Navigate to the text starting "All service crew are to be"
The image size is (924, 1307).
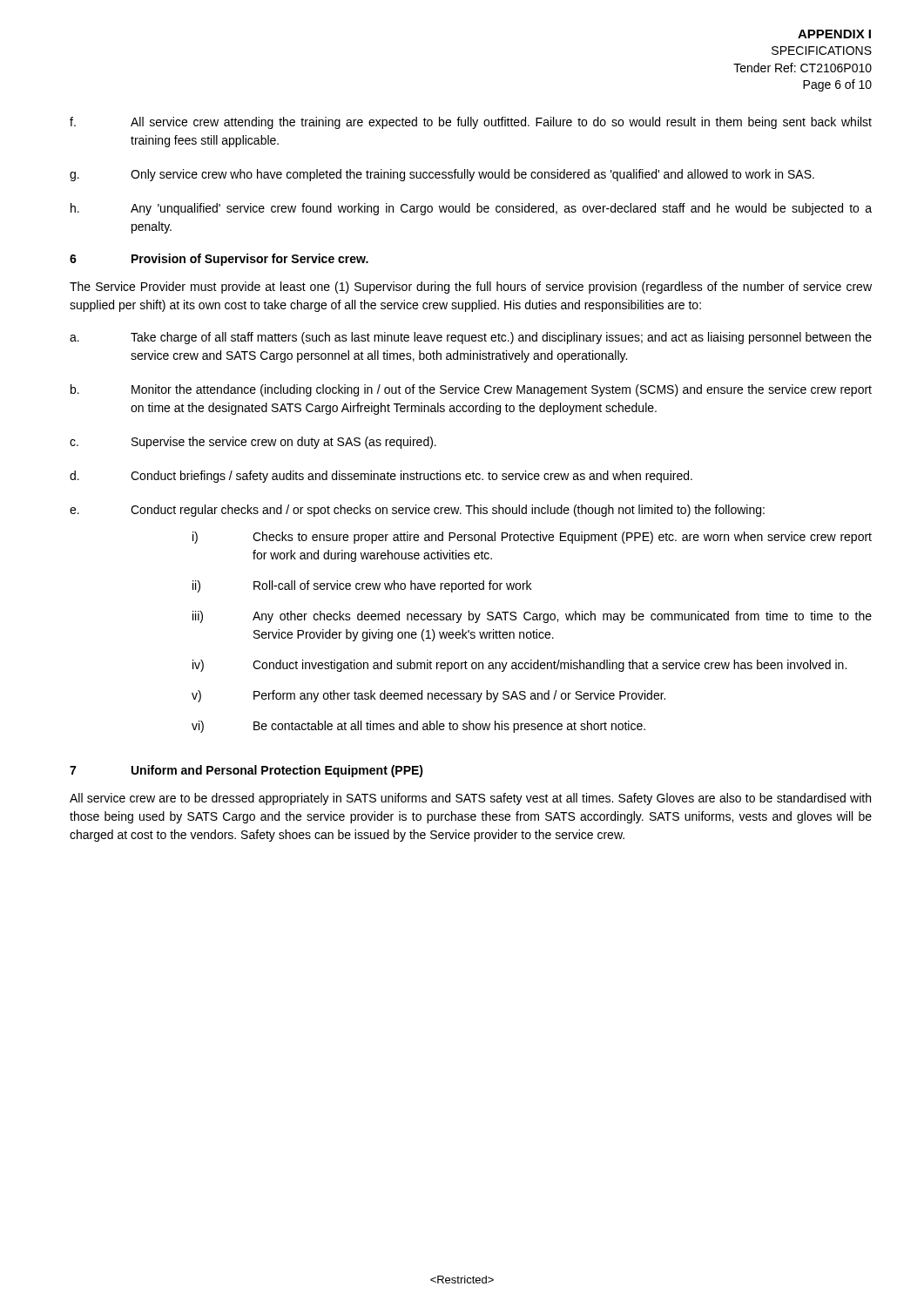(x=471, y=816)
